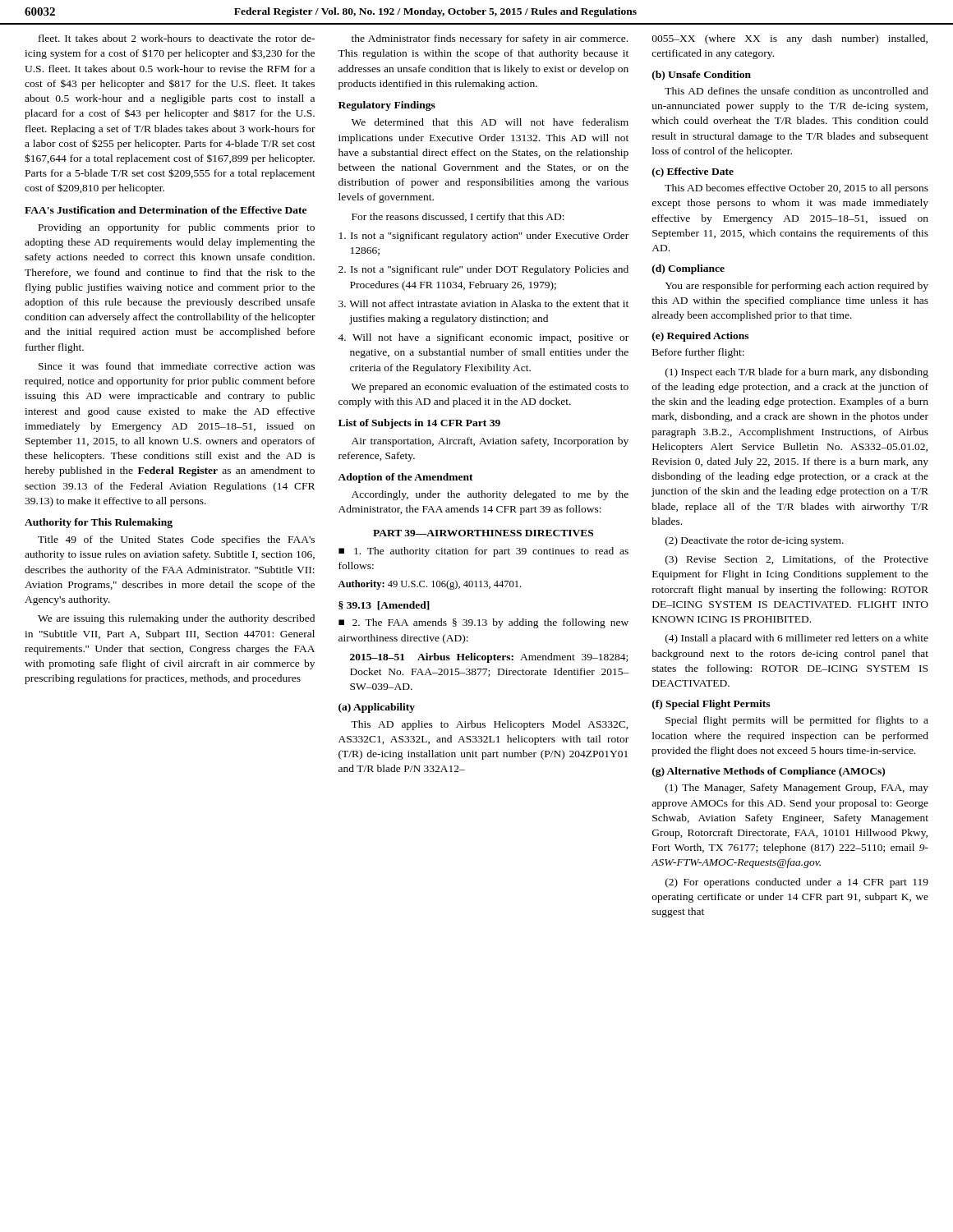The image size is (953, 1232).
Task: Locate the text "§ 39.13 [Amended]"
Action: [384, 606]
